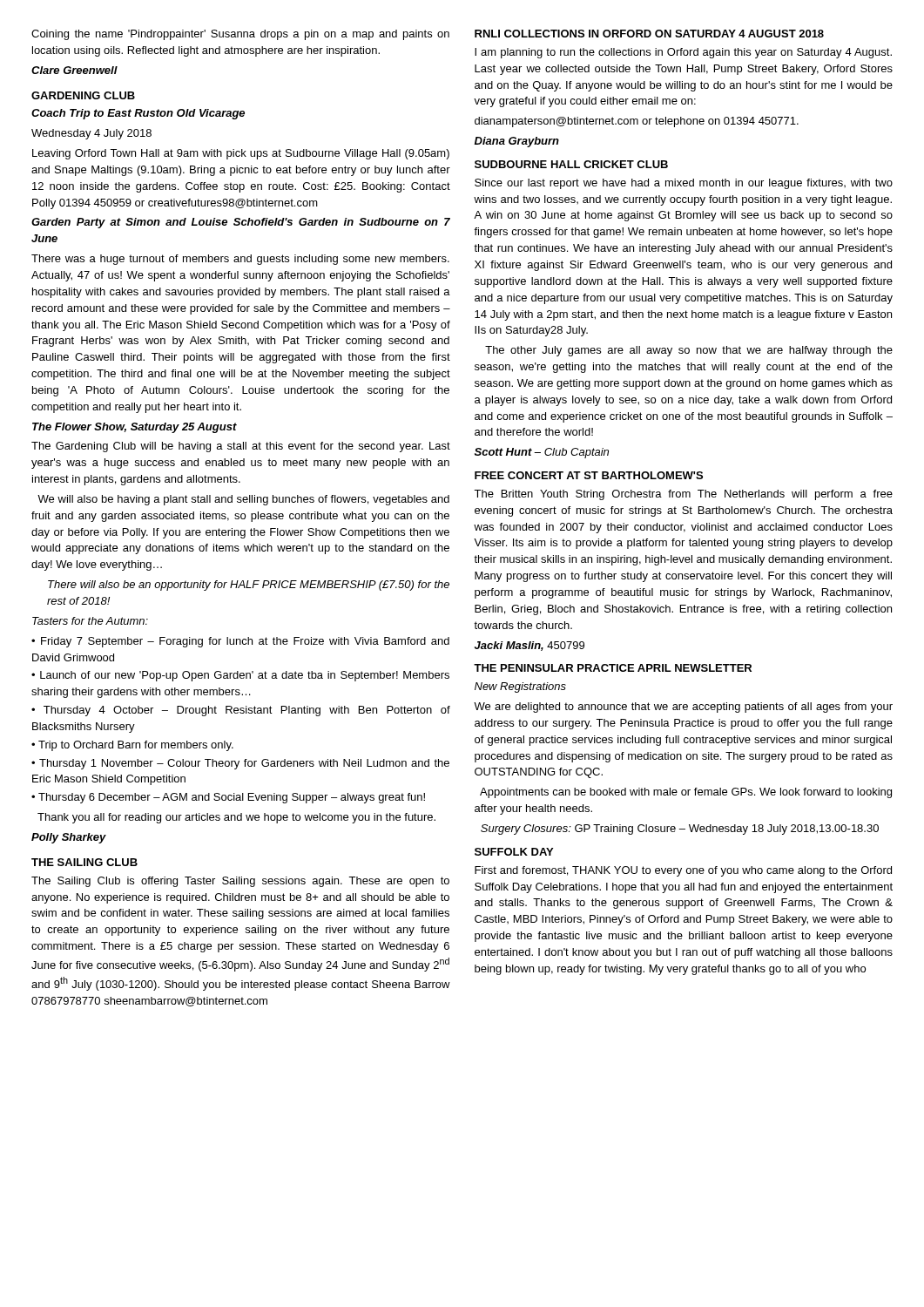Click on the text block with the text "Coach Trip to East"
Screen dimensions: 1307x924
[138, 113]
